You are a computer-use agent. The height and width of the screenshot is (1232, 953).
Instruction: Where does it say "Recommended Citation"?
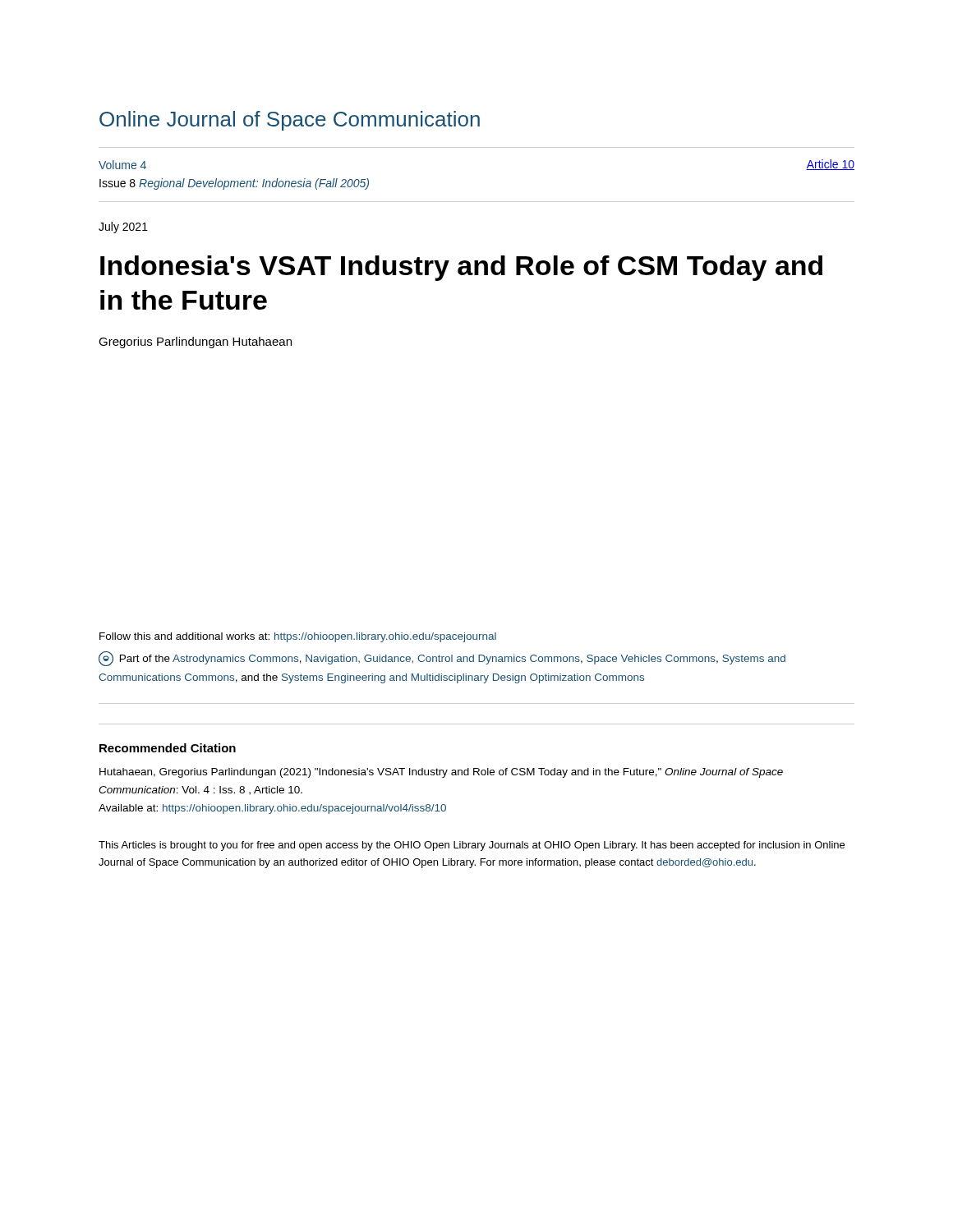[x=167, y=748]
